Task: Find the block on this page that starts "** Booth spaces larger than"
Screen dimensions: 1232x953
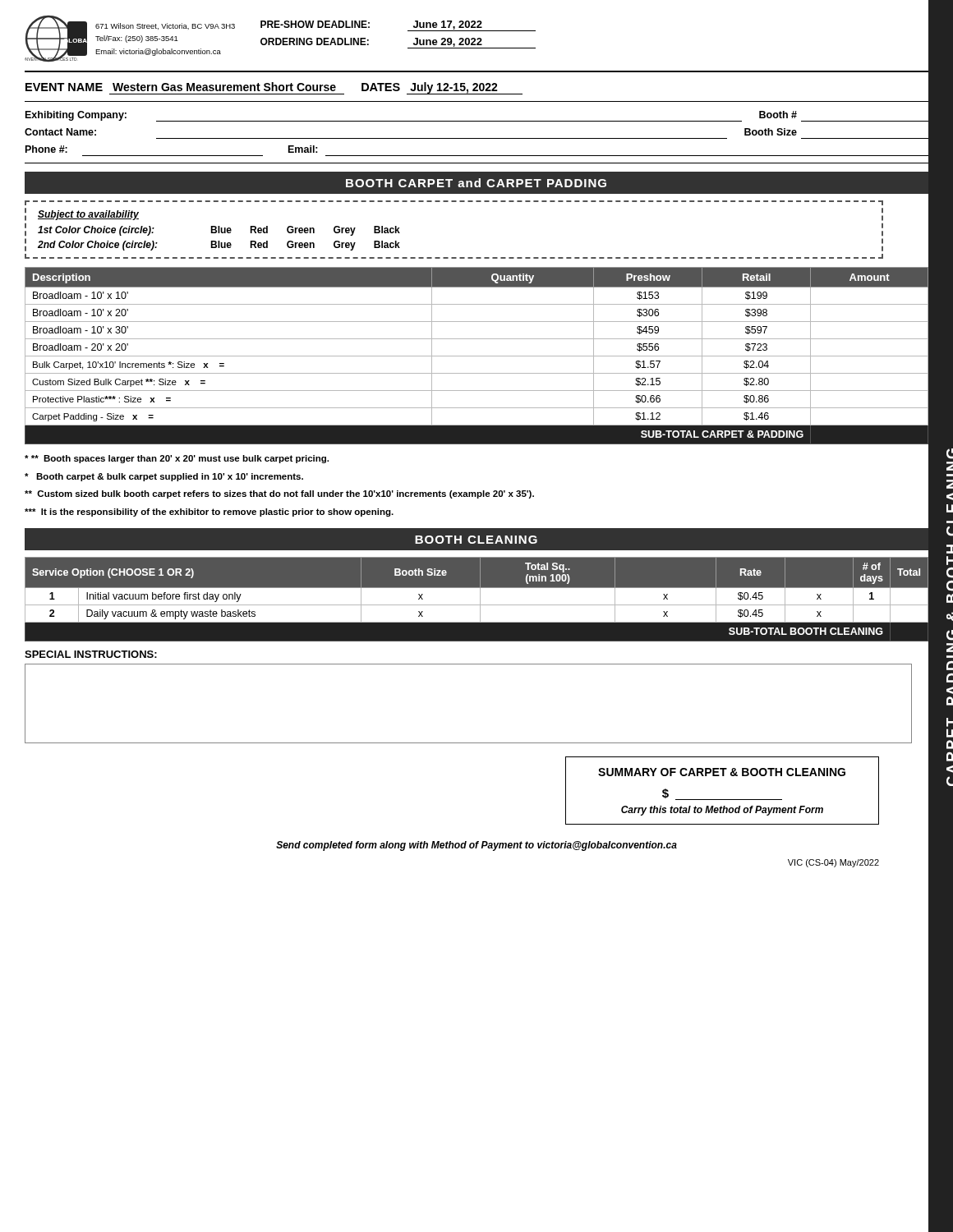Action: click(177, 458)
